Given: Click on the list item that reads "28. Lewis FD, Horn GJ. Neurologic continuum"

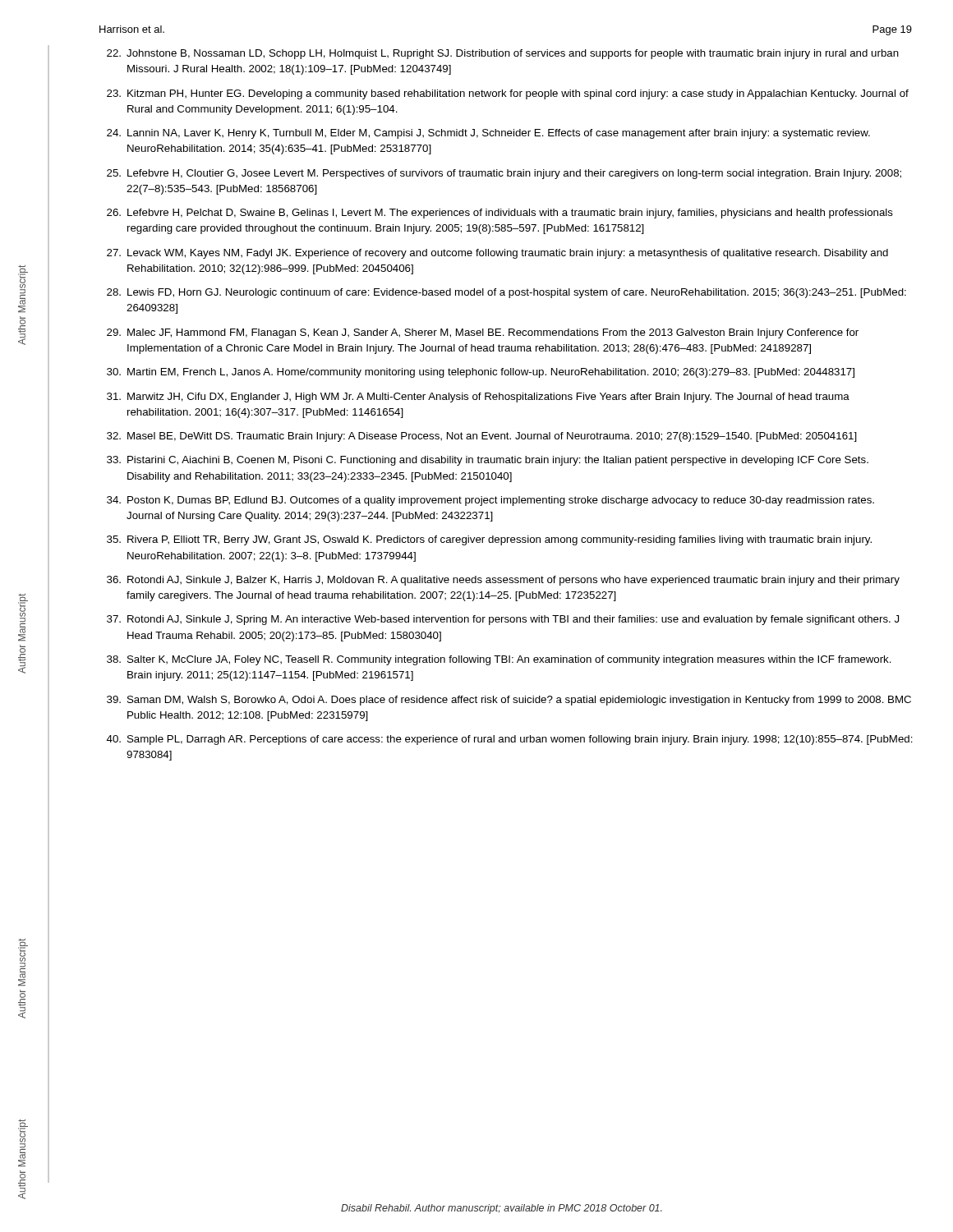Looking at the screenshot, I should pyautogui.click(x=502, y=300).
